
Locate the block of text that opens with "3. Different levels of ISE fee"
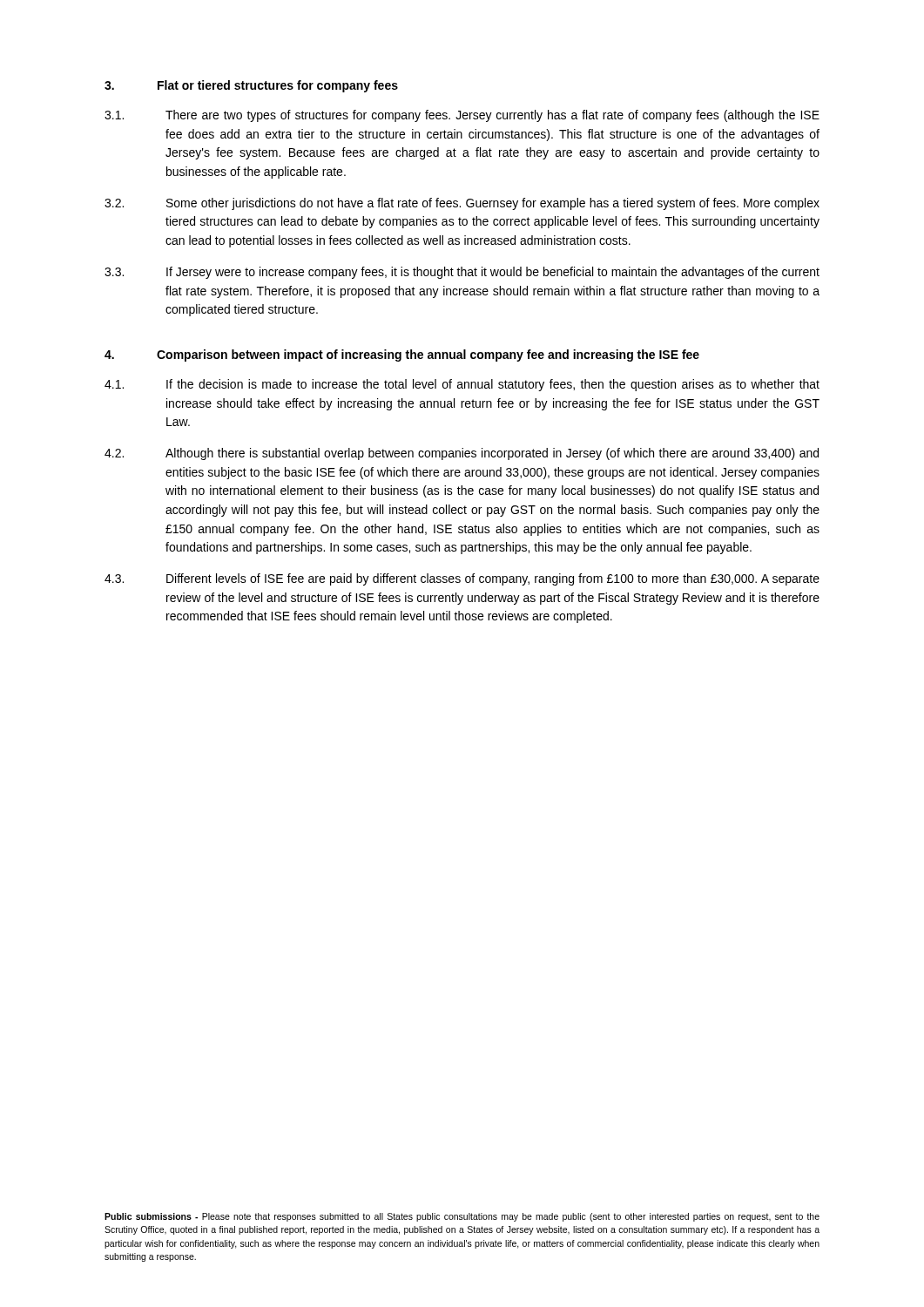point(462,598)
